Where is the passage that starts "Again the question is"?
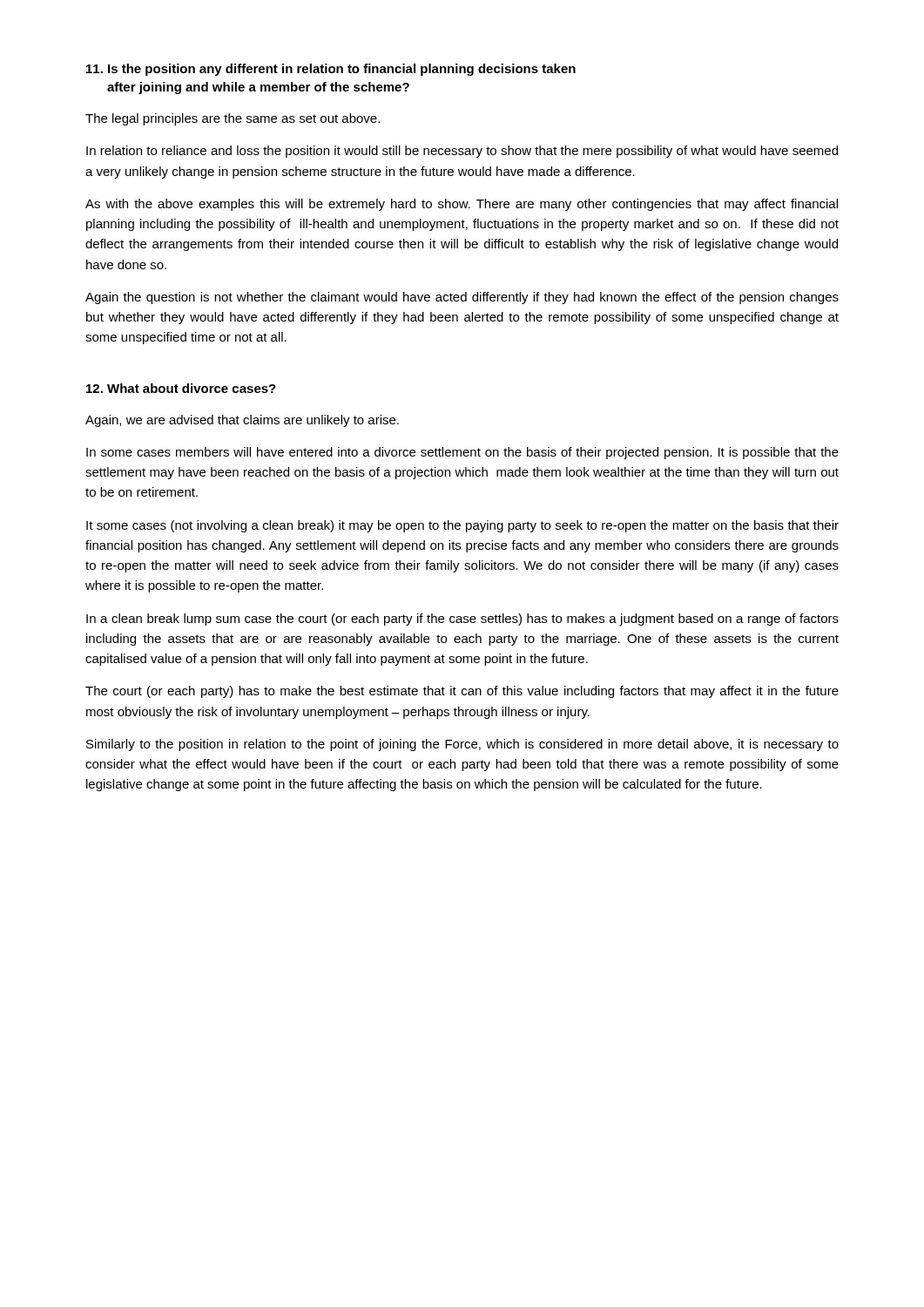 [462, 317]
